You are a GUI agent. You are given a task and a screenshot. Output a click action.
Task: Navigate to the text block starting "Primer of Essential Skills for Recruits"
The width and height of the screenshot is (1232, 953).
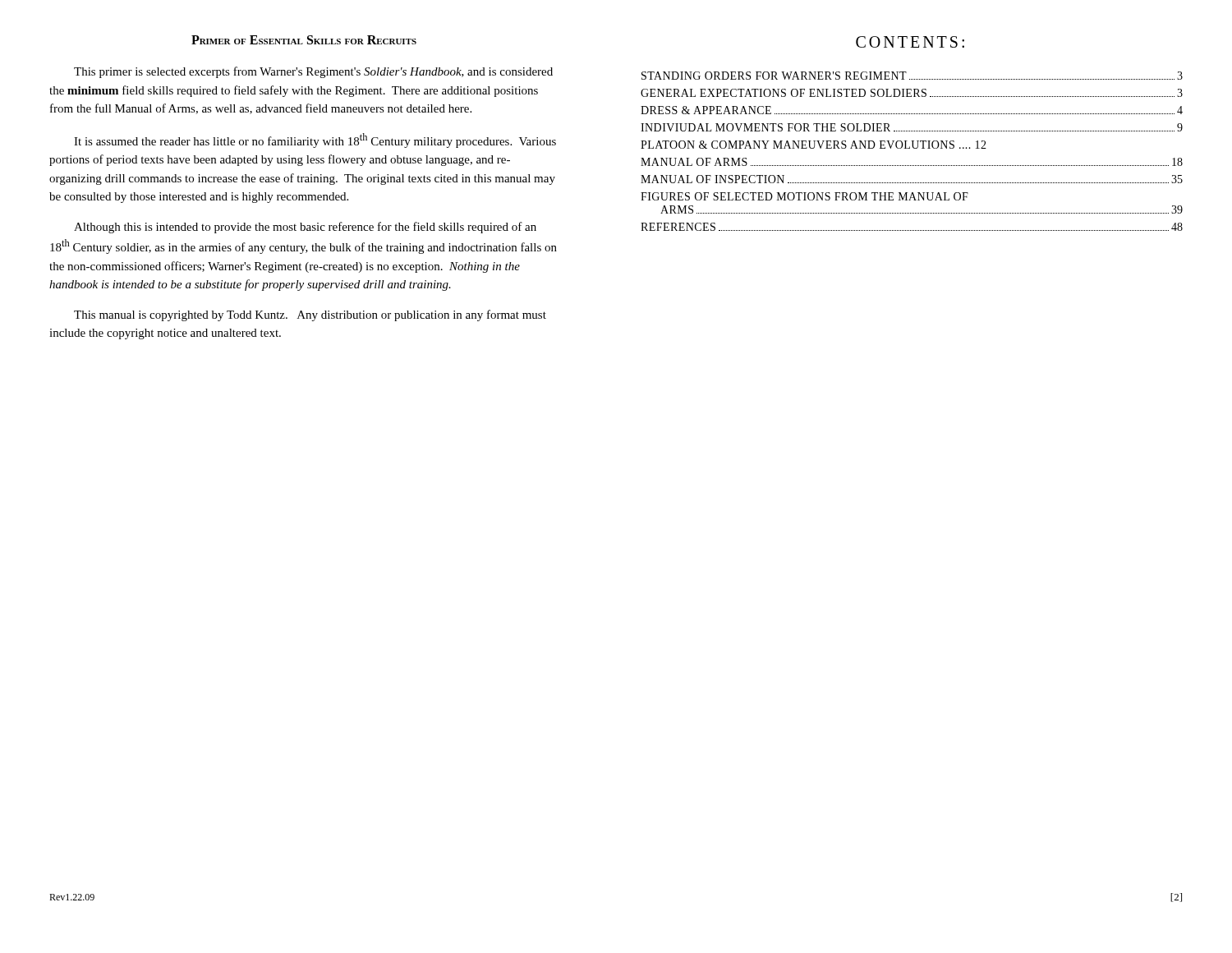[304, 40]
